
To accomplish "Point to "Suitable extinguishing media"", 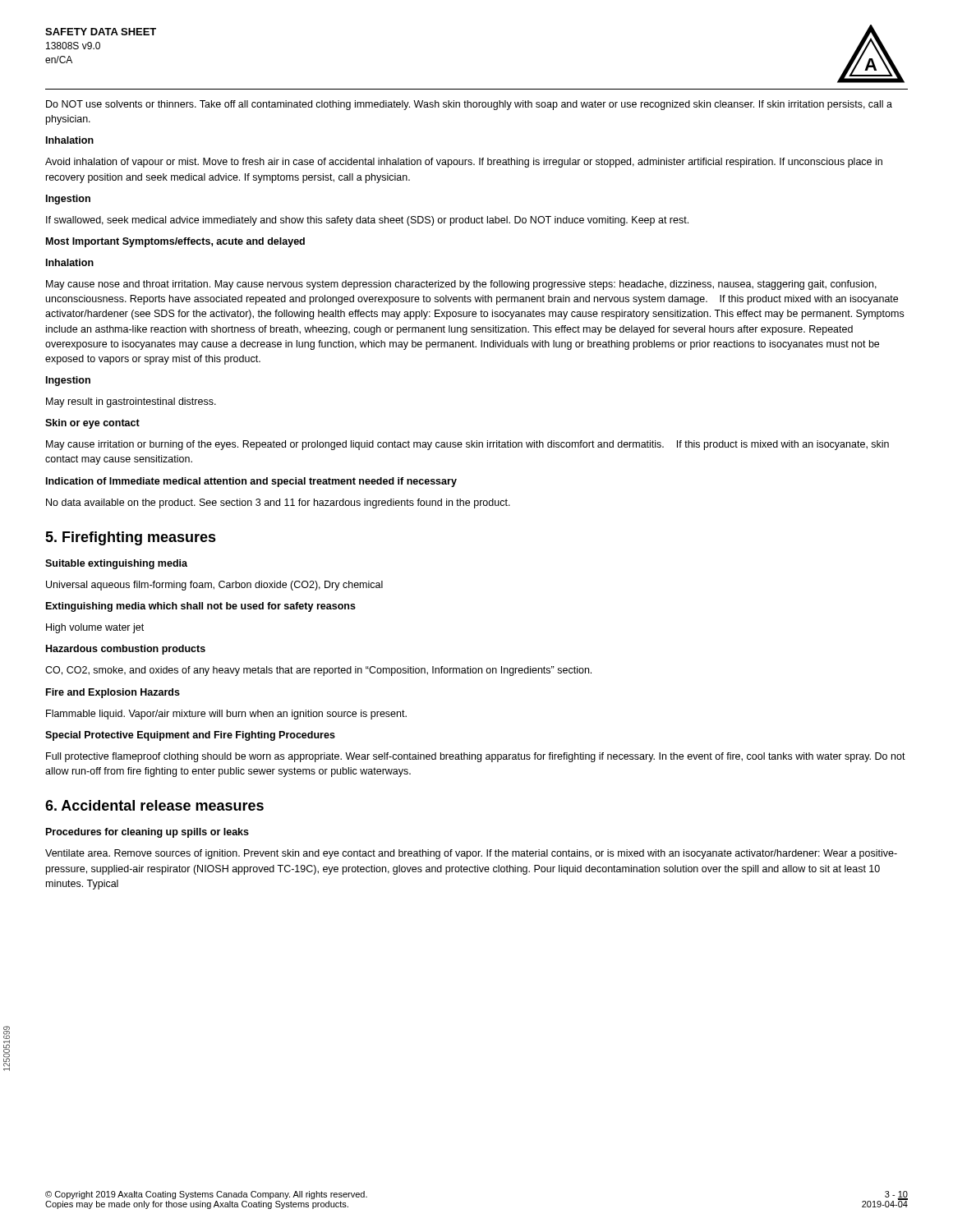I will coord(116,564).
